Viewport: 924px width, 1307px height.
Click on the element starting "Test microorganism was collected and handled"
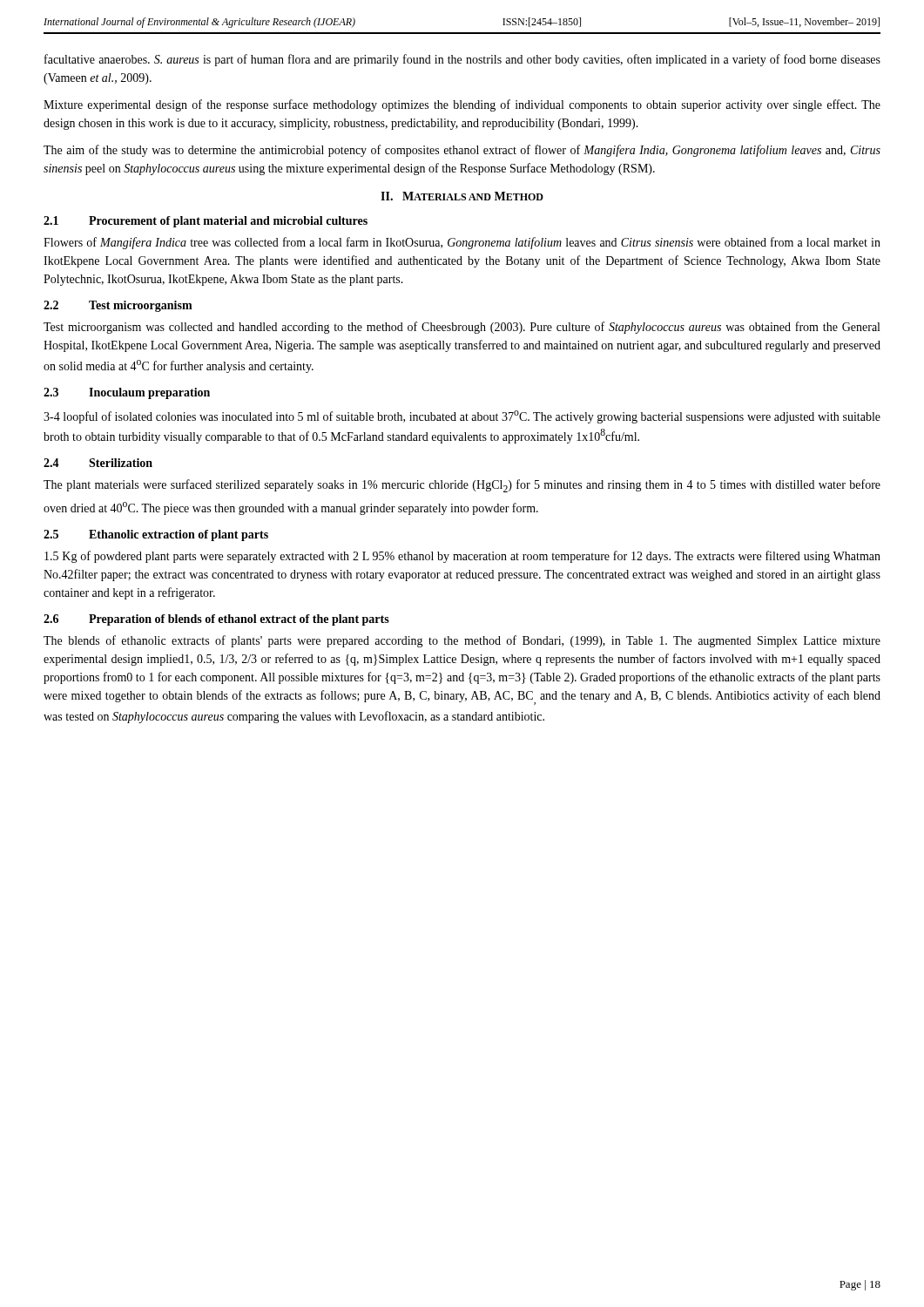(x=462, y=347)
